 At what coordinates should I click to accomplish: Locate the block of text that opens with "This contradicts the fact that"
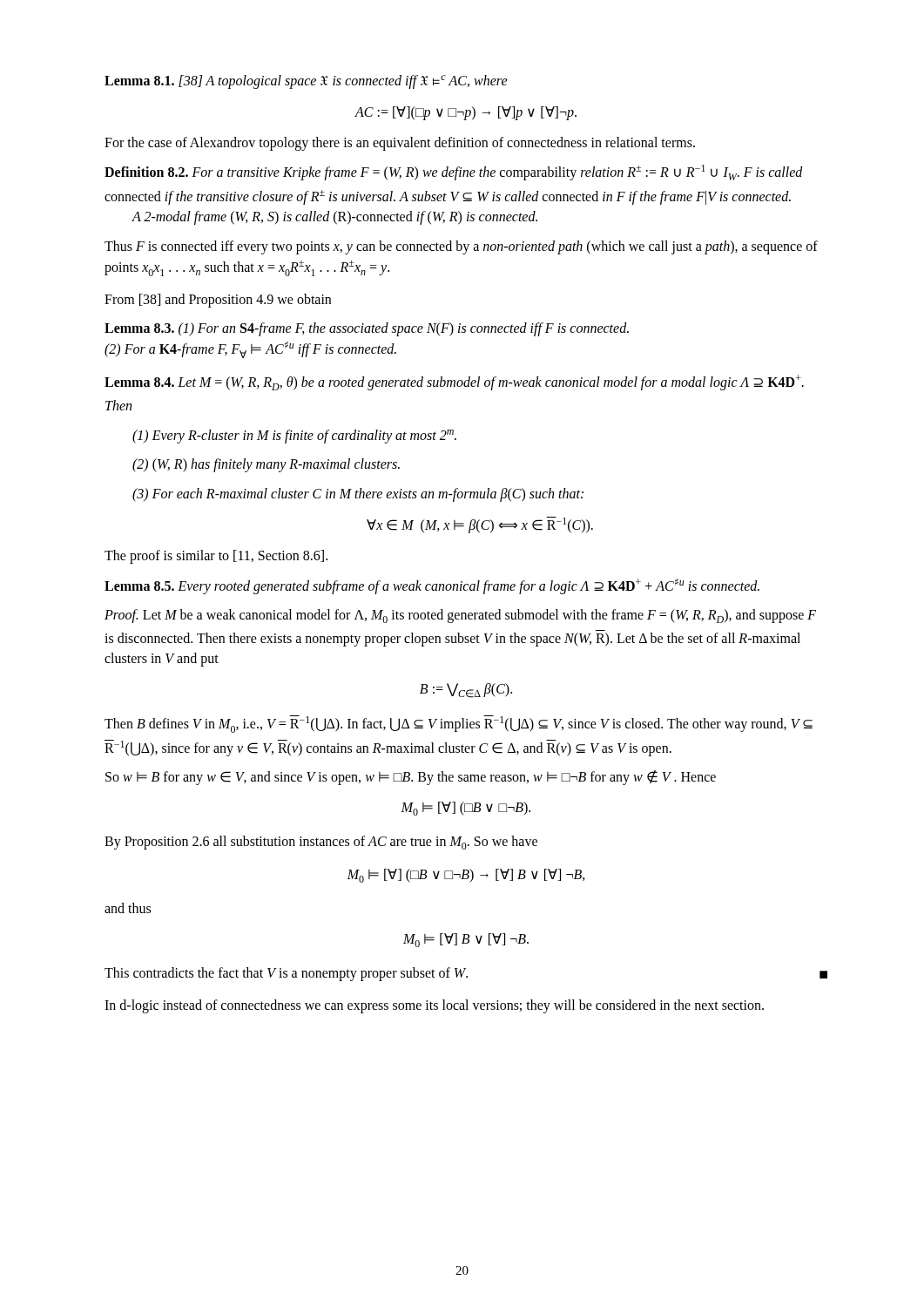click(466, 973)
